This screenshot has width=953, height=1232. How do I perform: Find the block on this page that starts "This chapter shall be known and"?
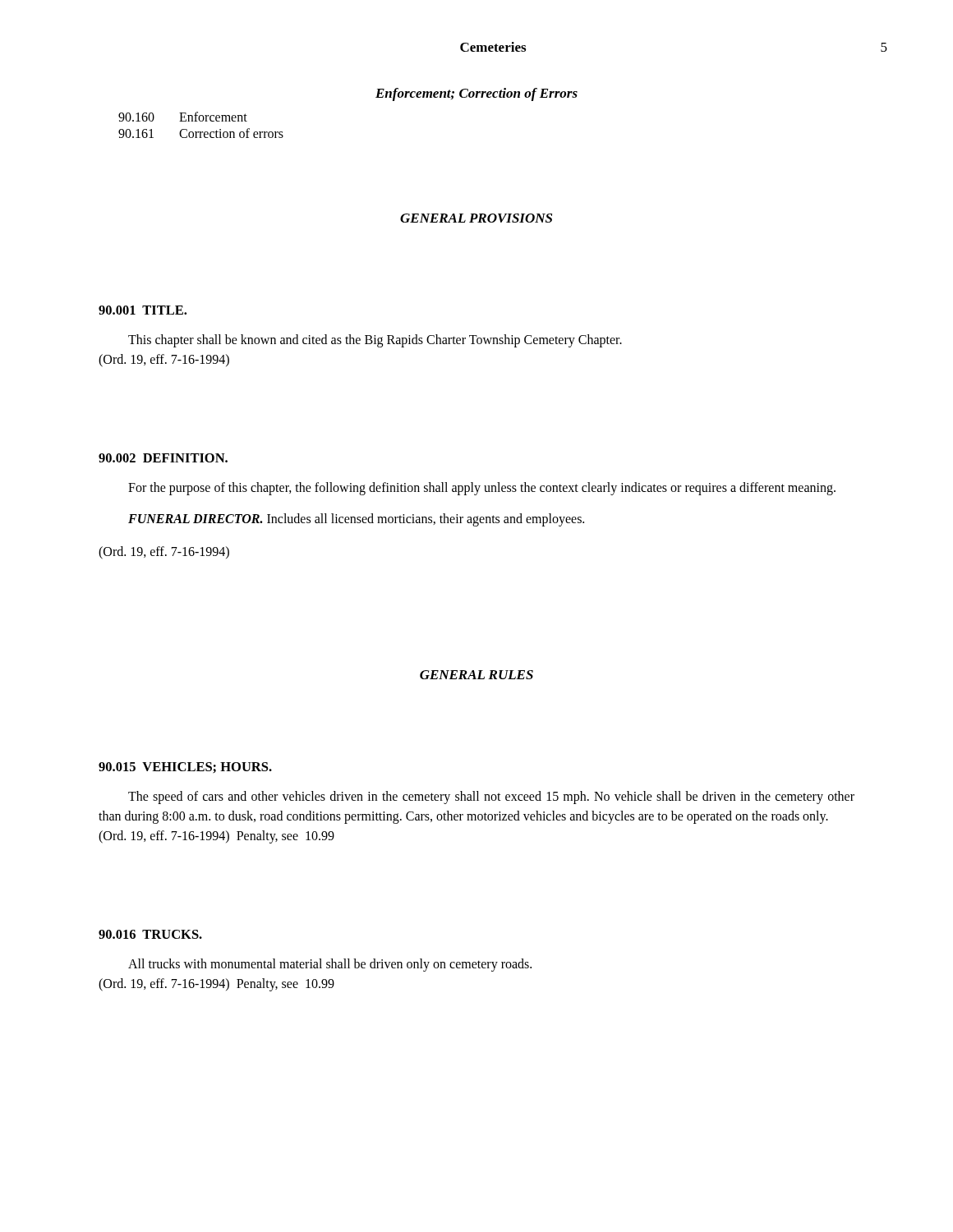coord(476,350)
